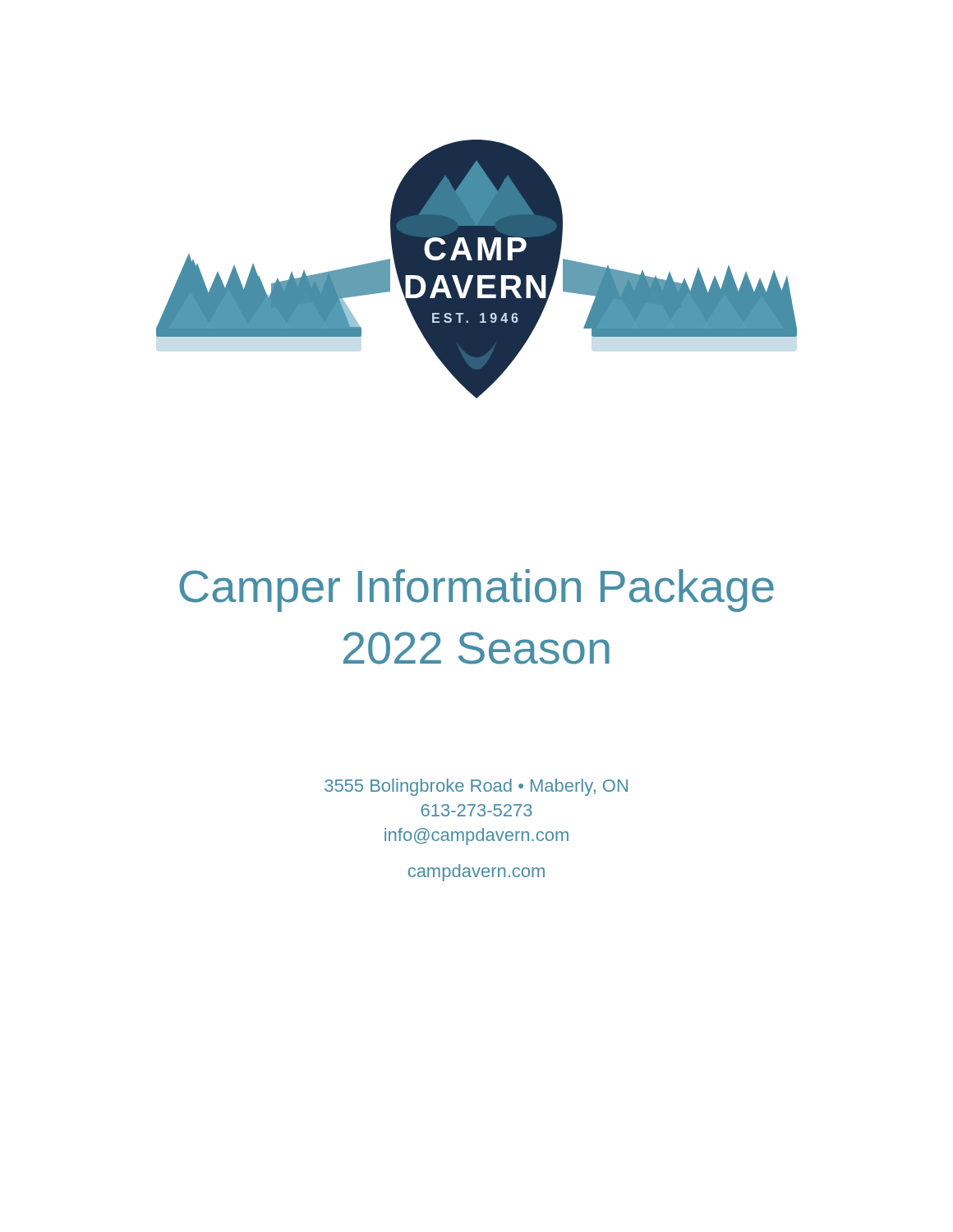
Task: Find the logo
Action: [476, 271]
